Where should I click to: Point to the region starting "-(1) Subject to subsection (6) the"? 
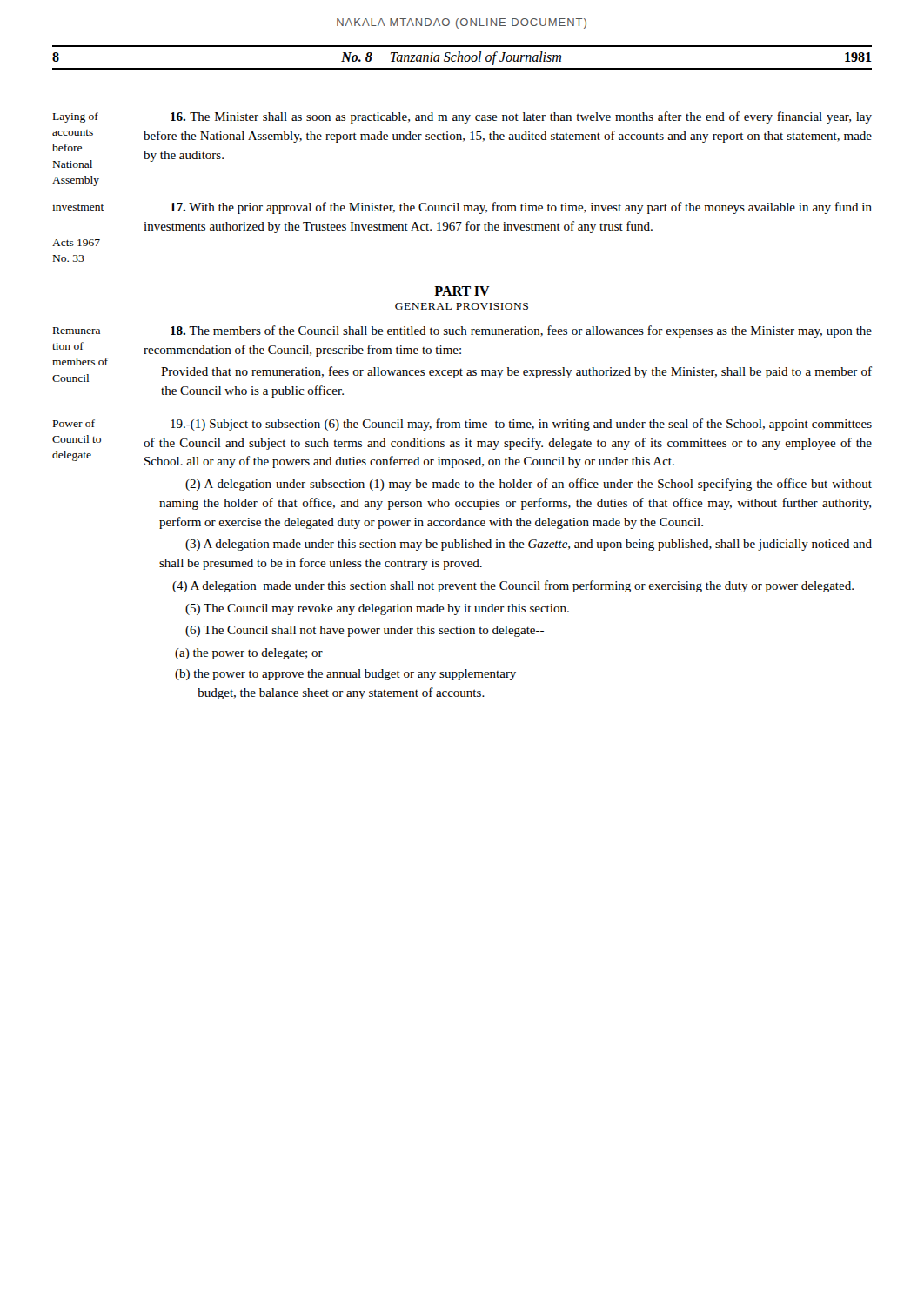tap(508, 559)
